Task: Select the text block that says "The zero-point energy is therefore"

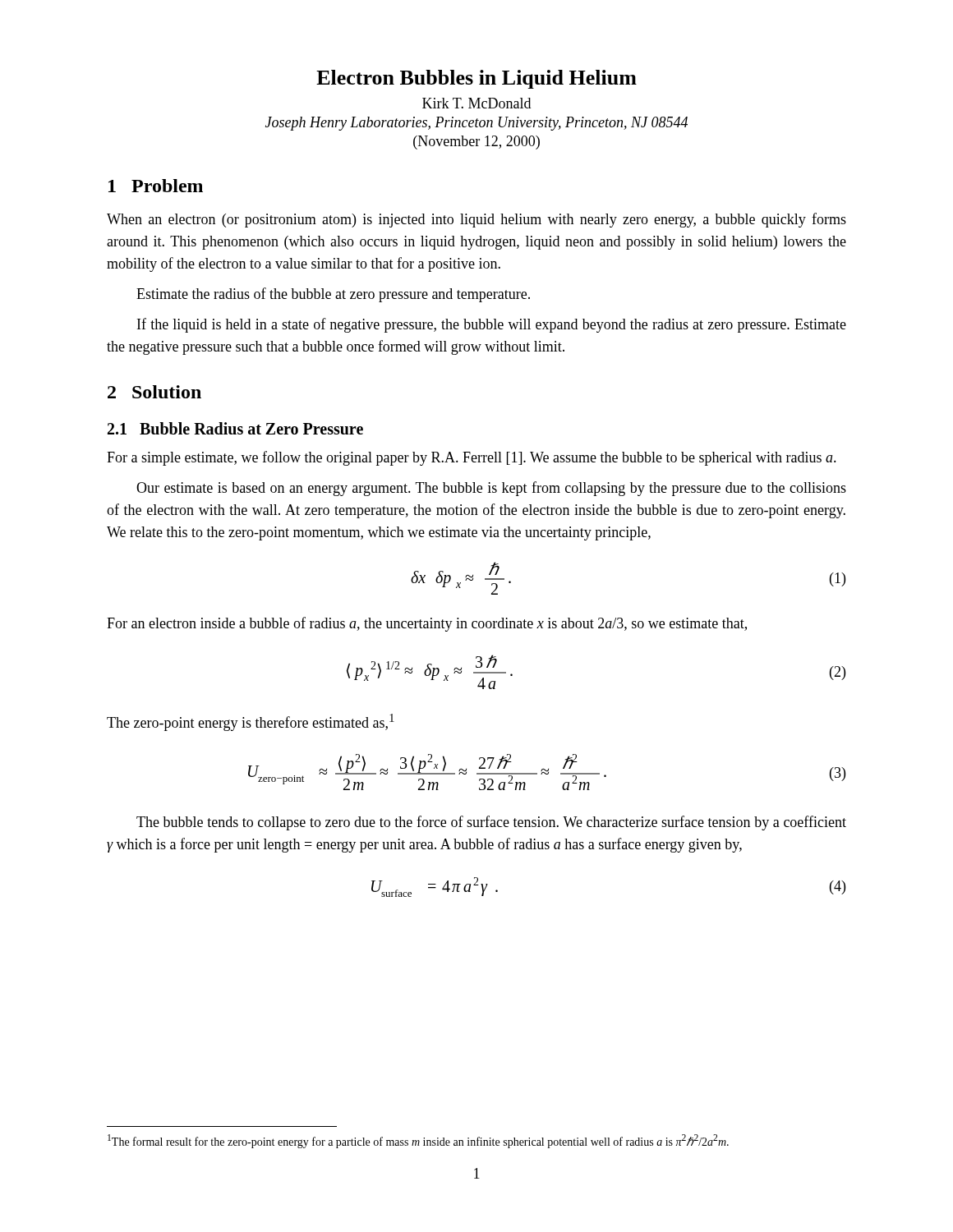Action: click(251, 722)
